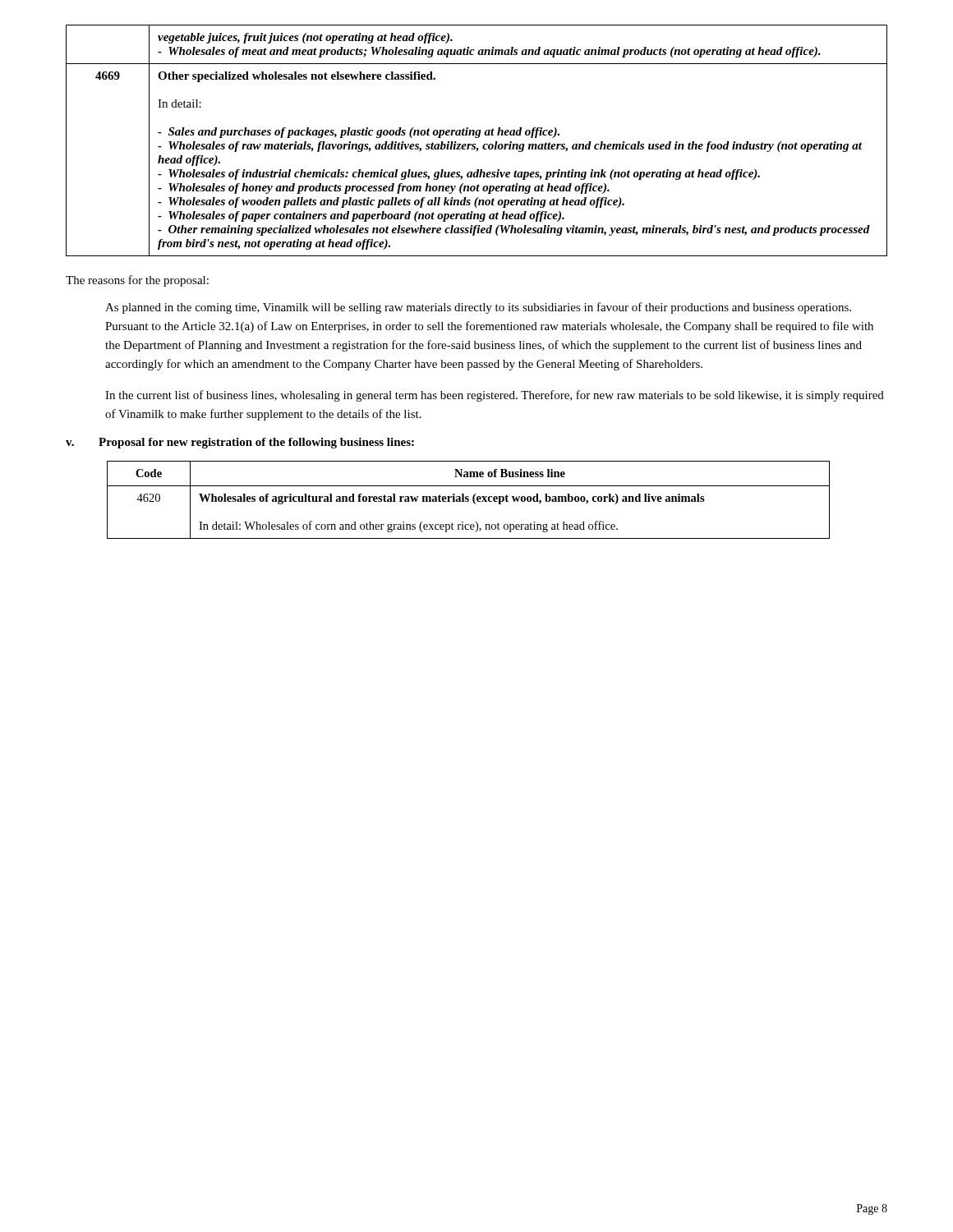Viewport: 953px width, 1232px height.
Task: Where is the passage that starts "As planned in the coming time, Vinamilk"?
Action: point(489,335)
